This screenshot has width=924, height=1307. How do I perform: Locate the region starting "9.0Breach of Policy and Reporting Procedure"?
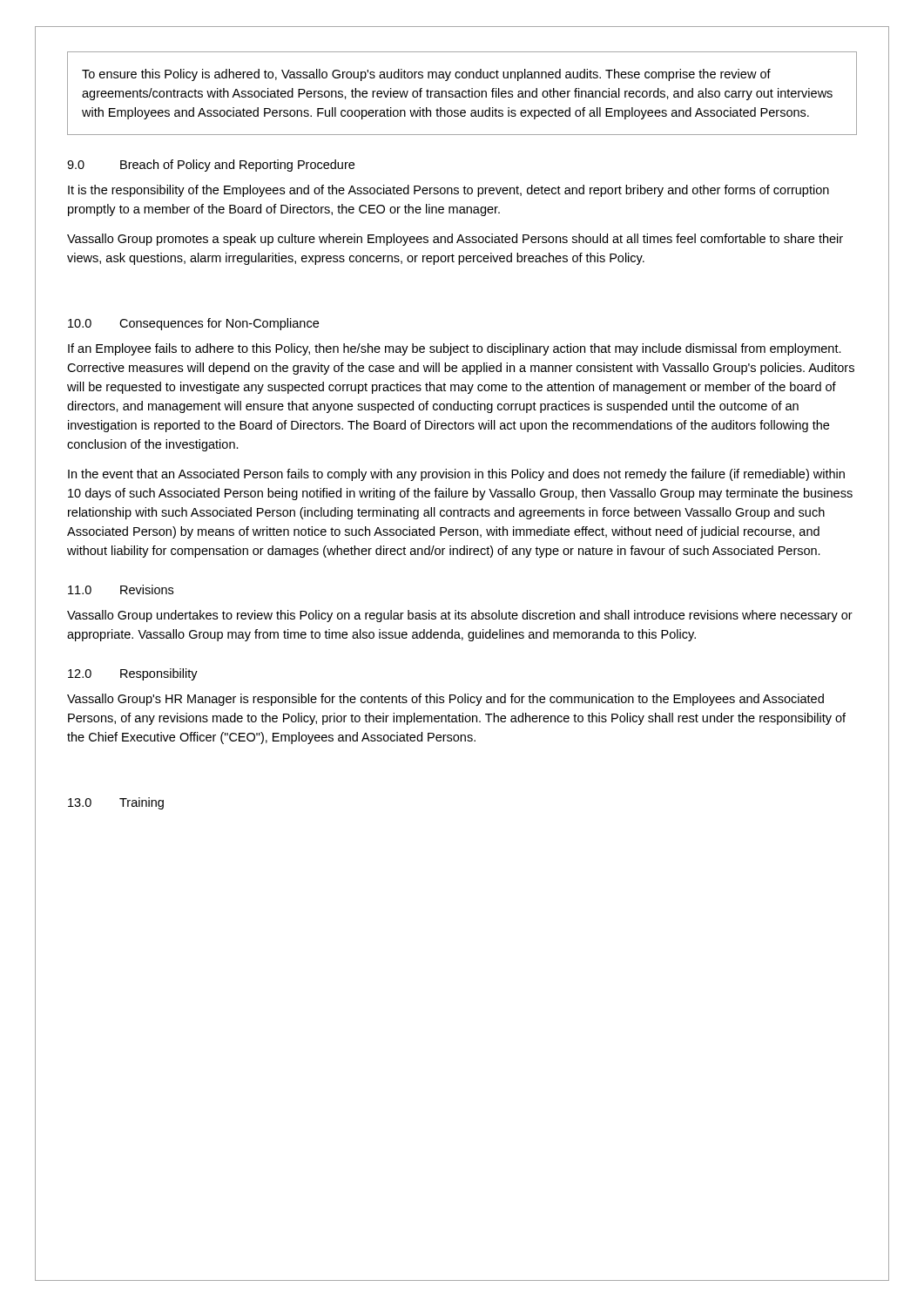click(x=211, y=166)
